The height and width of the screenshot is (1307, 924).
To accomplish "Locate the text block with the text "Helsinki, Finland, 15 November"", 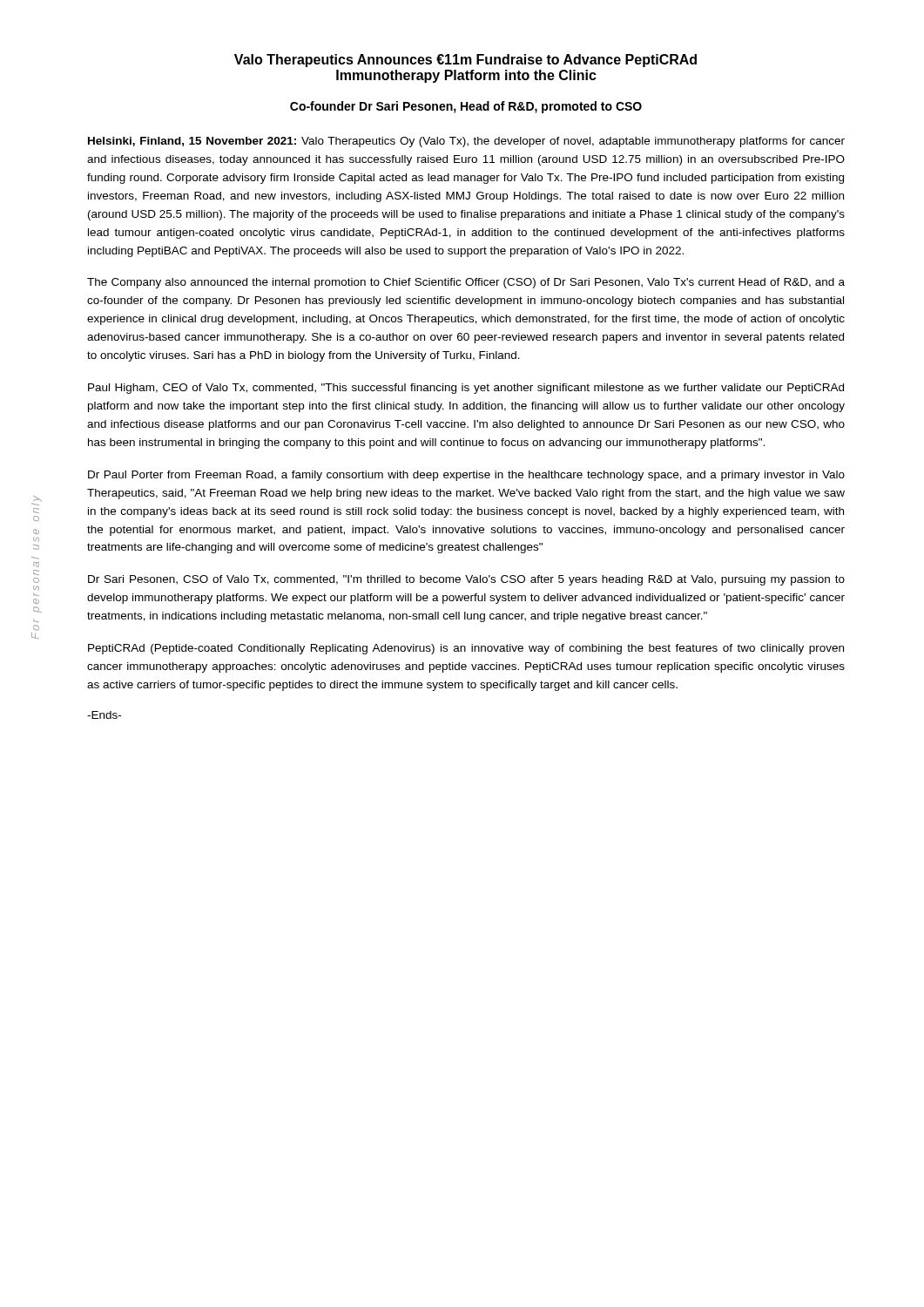I will (x=466, y=195).
